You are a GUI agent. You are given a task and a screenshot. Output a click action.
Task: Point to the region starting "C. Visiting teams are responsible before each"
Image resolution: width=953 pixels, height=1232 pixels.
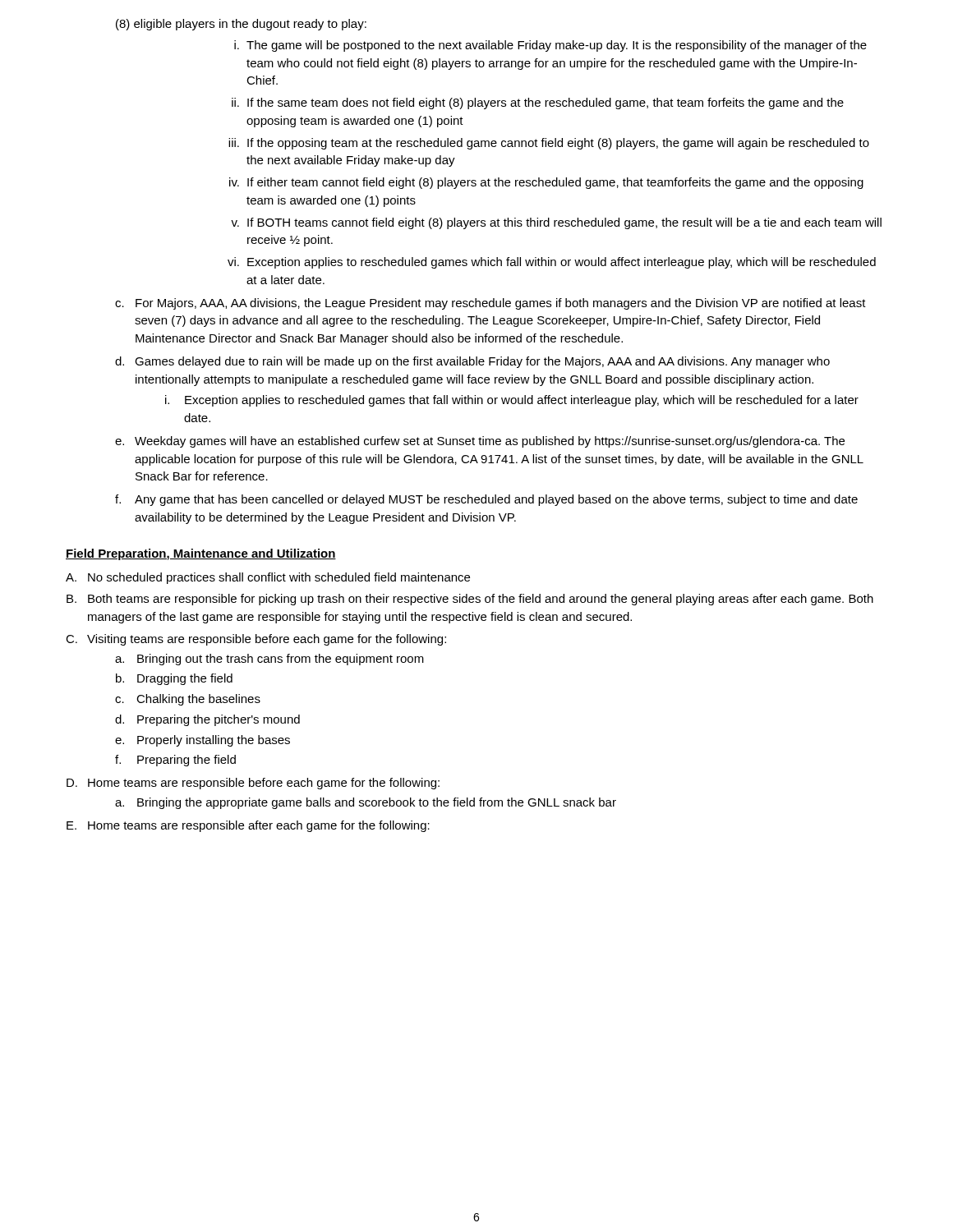[x=256, y=639]
